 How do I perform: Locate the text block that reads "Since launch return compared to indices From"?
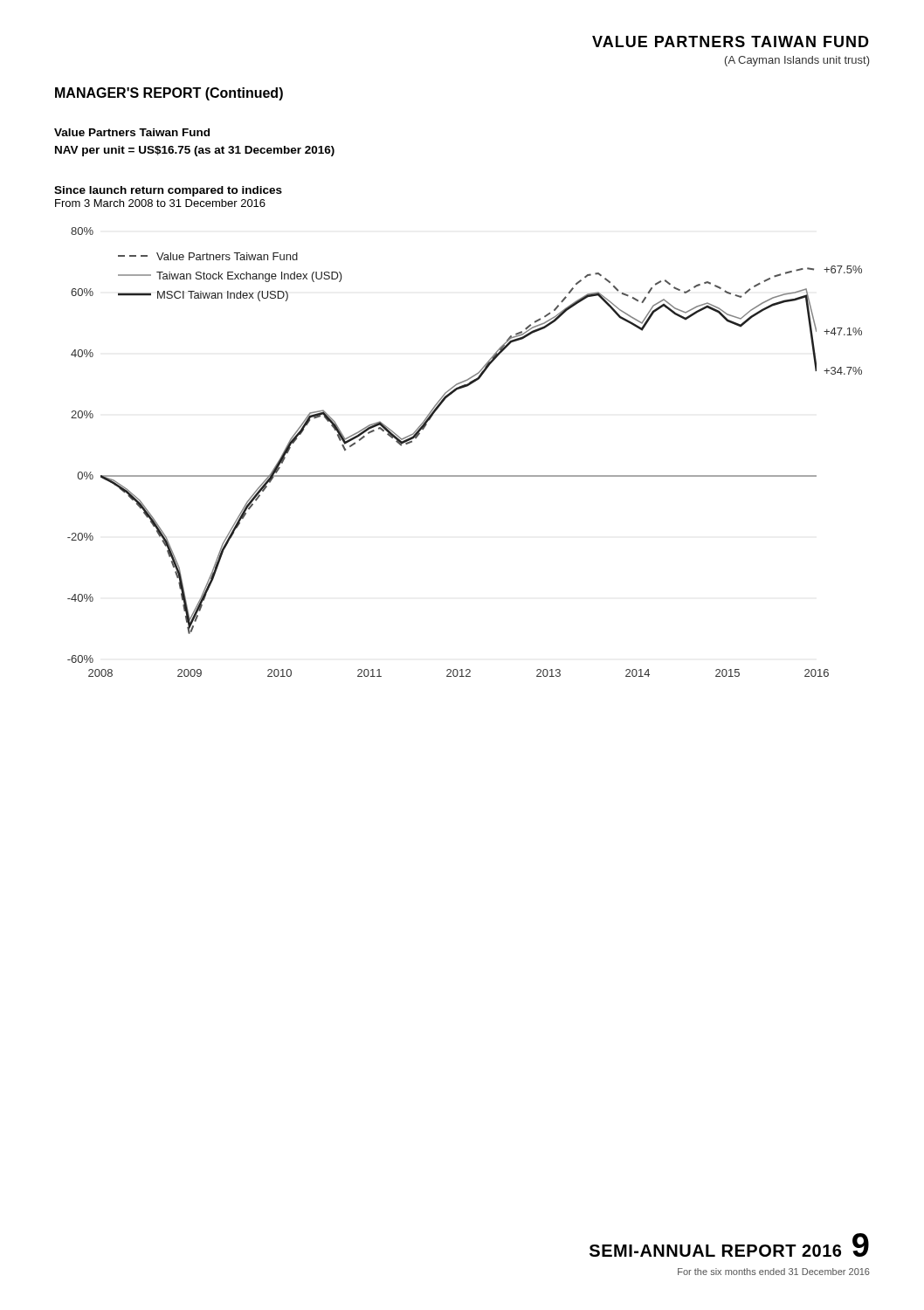pyautogui.click(x=168, y=196)
